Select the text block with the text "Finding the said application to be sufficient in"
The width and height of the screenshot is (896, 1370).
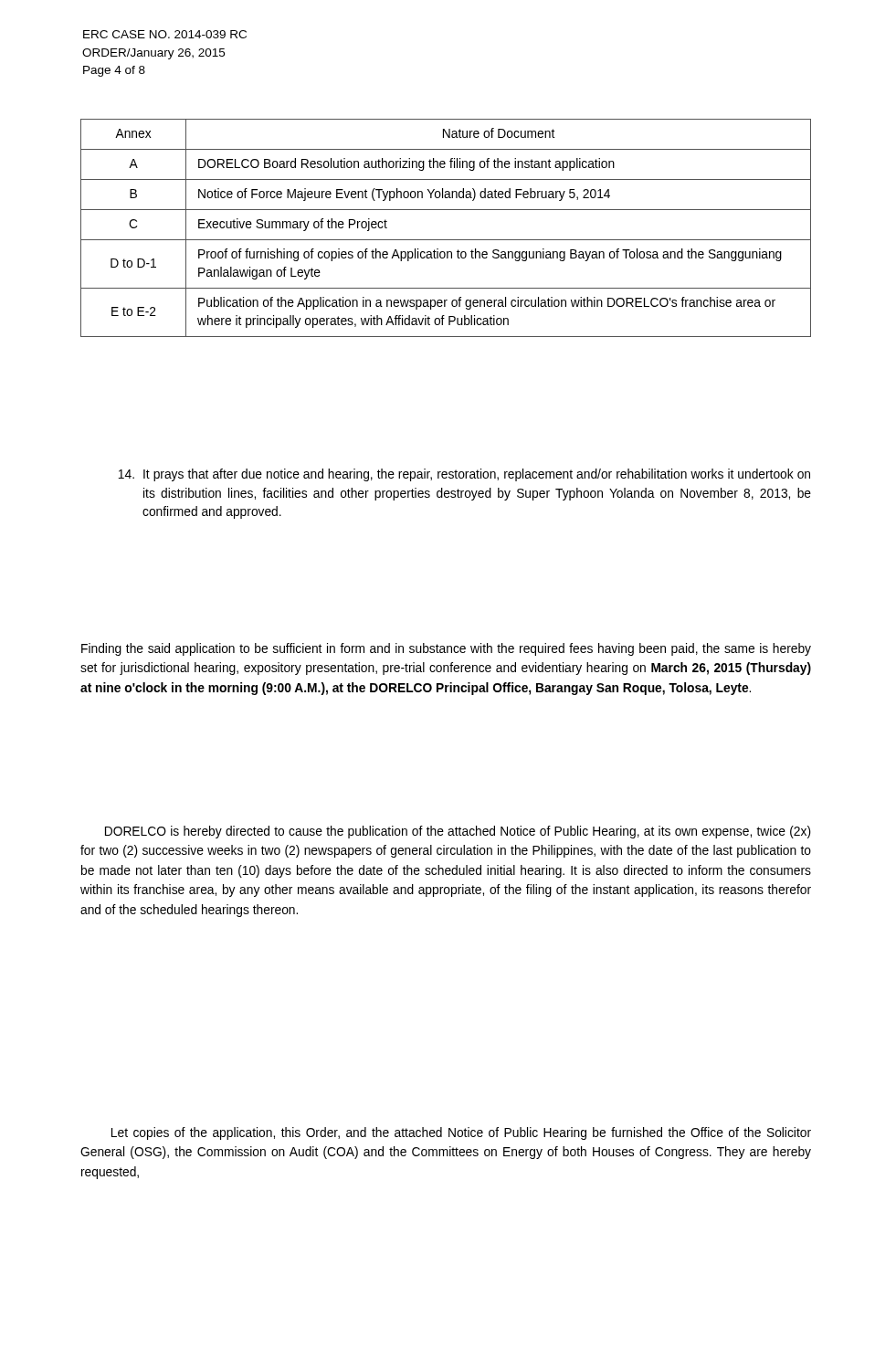pyautogui.click(x=446, y=668)
